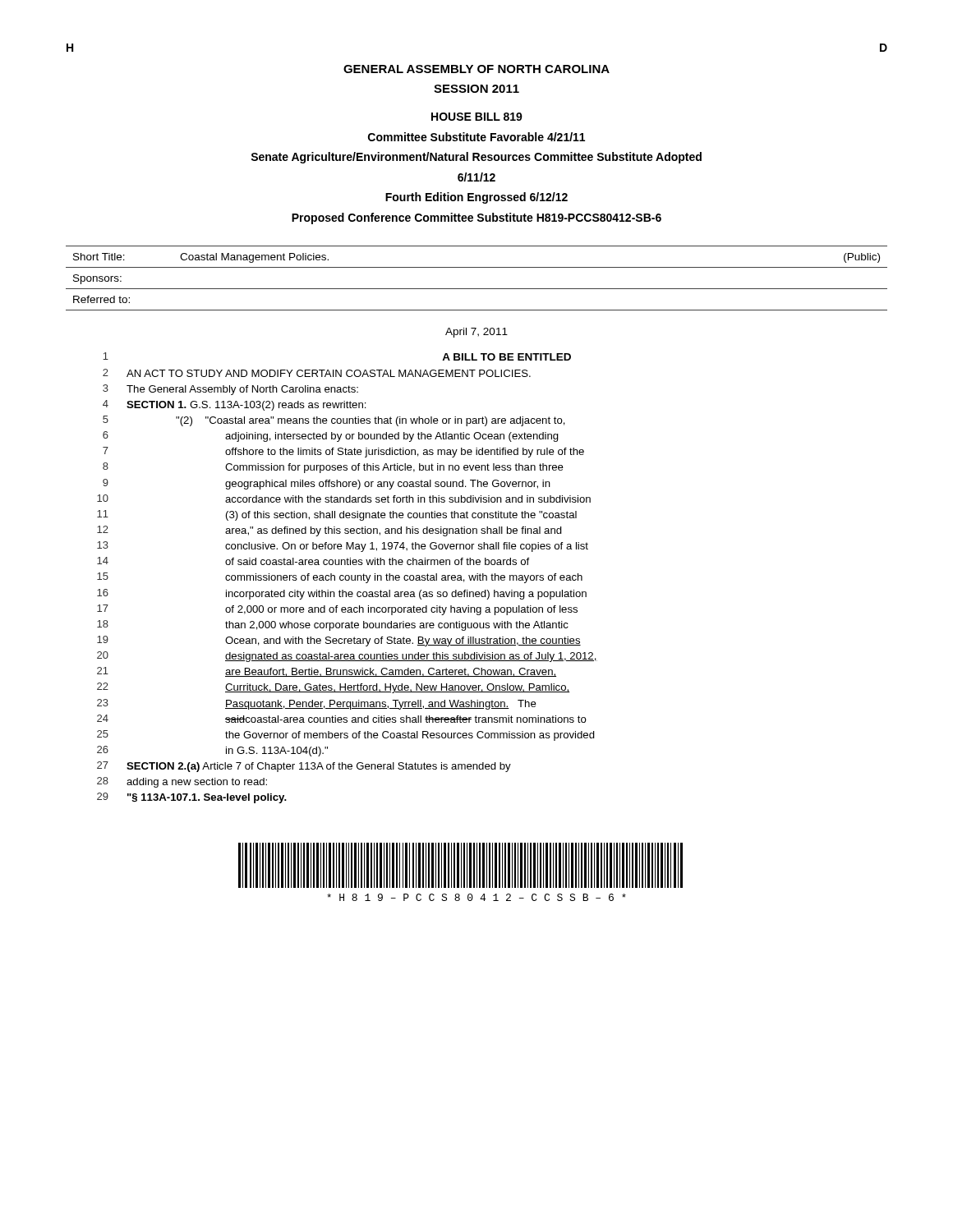Viewport: 953px width, 1232px height.
Task: Click on the region starting "7 offshore to the limits of"
Action: tap(476, 452)
